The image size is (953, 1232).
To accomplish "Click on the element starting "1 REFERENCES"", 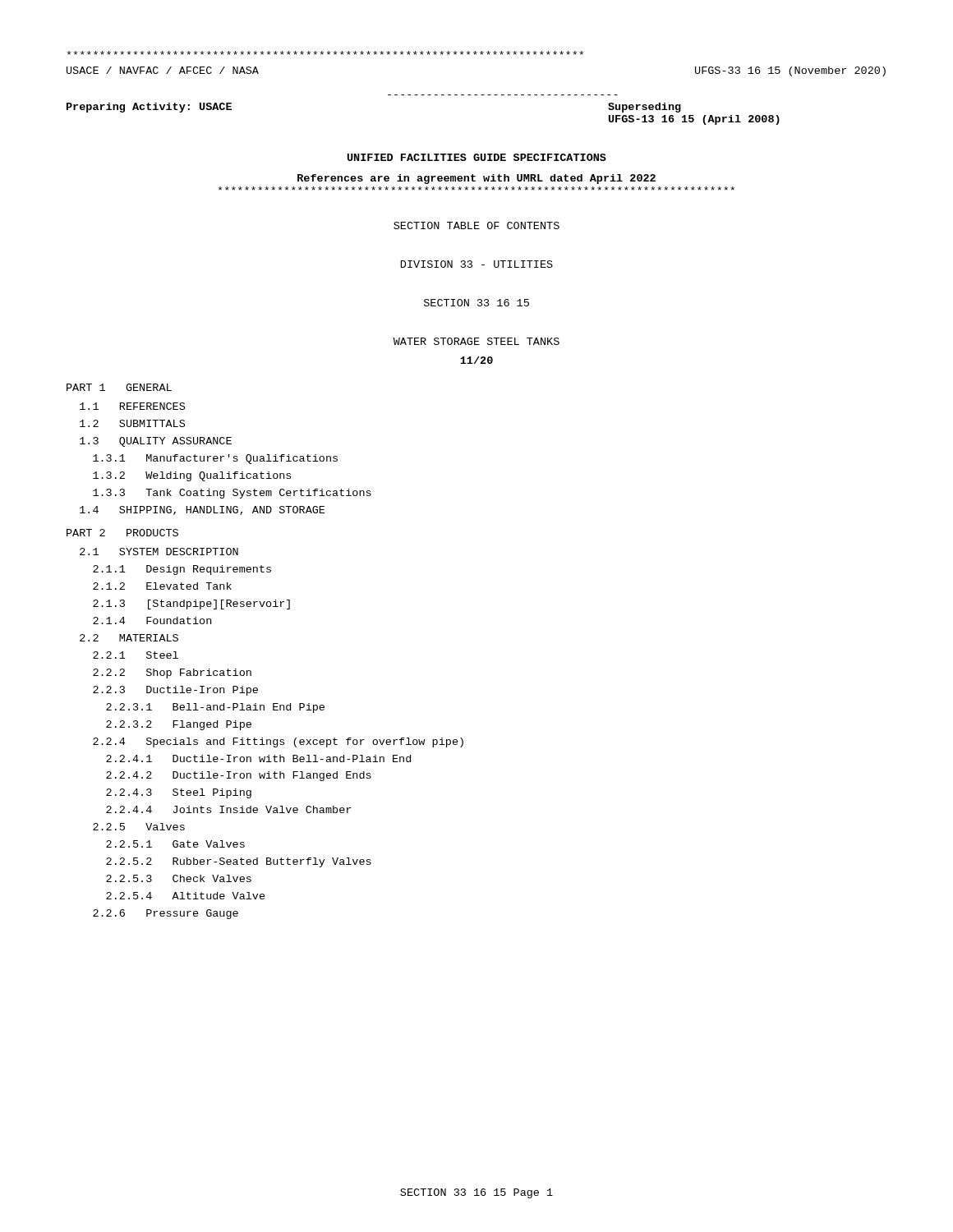I will [126, 407].
